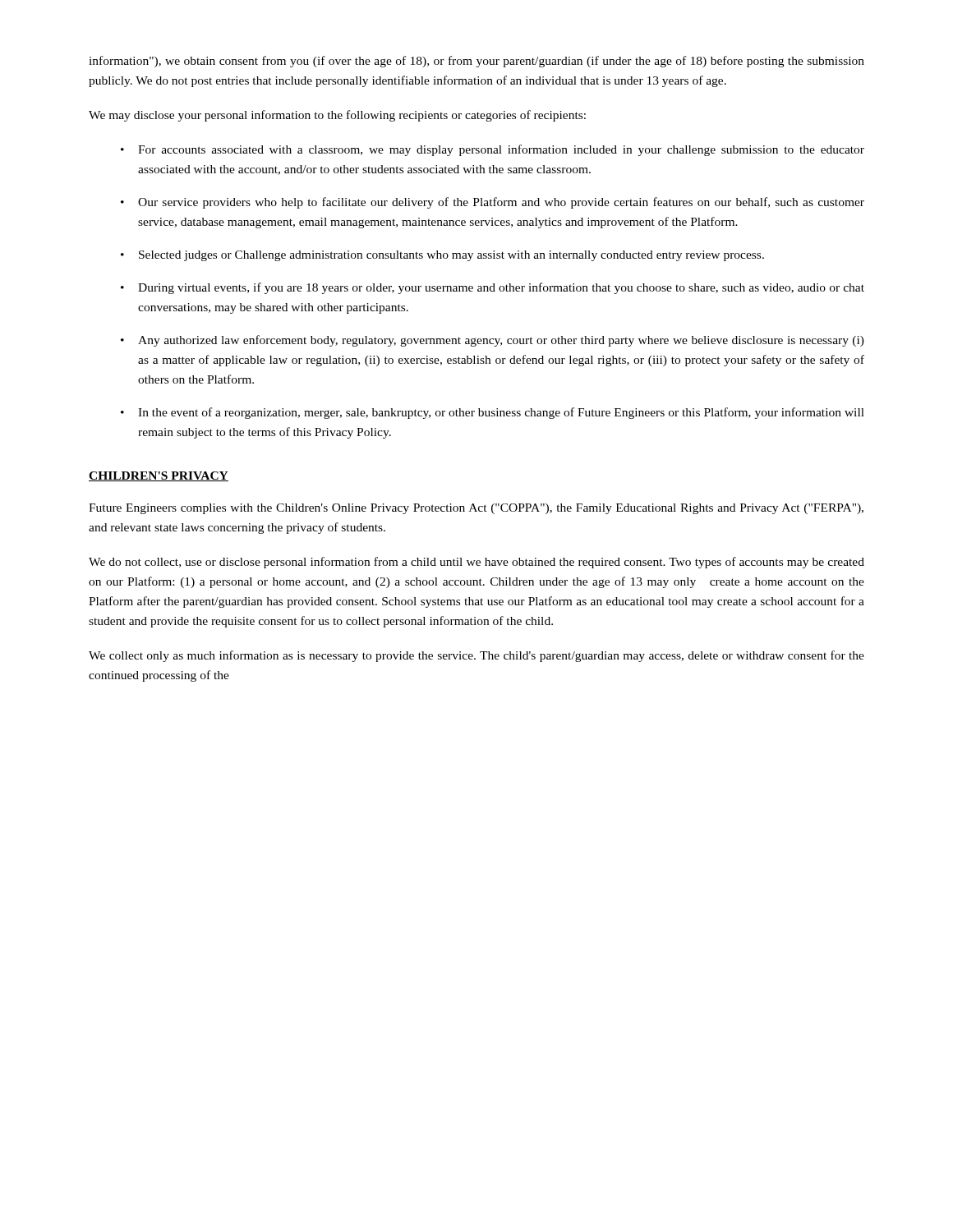953x1232 pixels.
Task: Navigate to the block starting "• In the event of a reorganization, merger,"
Action: 492,422
